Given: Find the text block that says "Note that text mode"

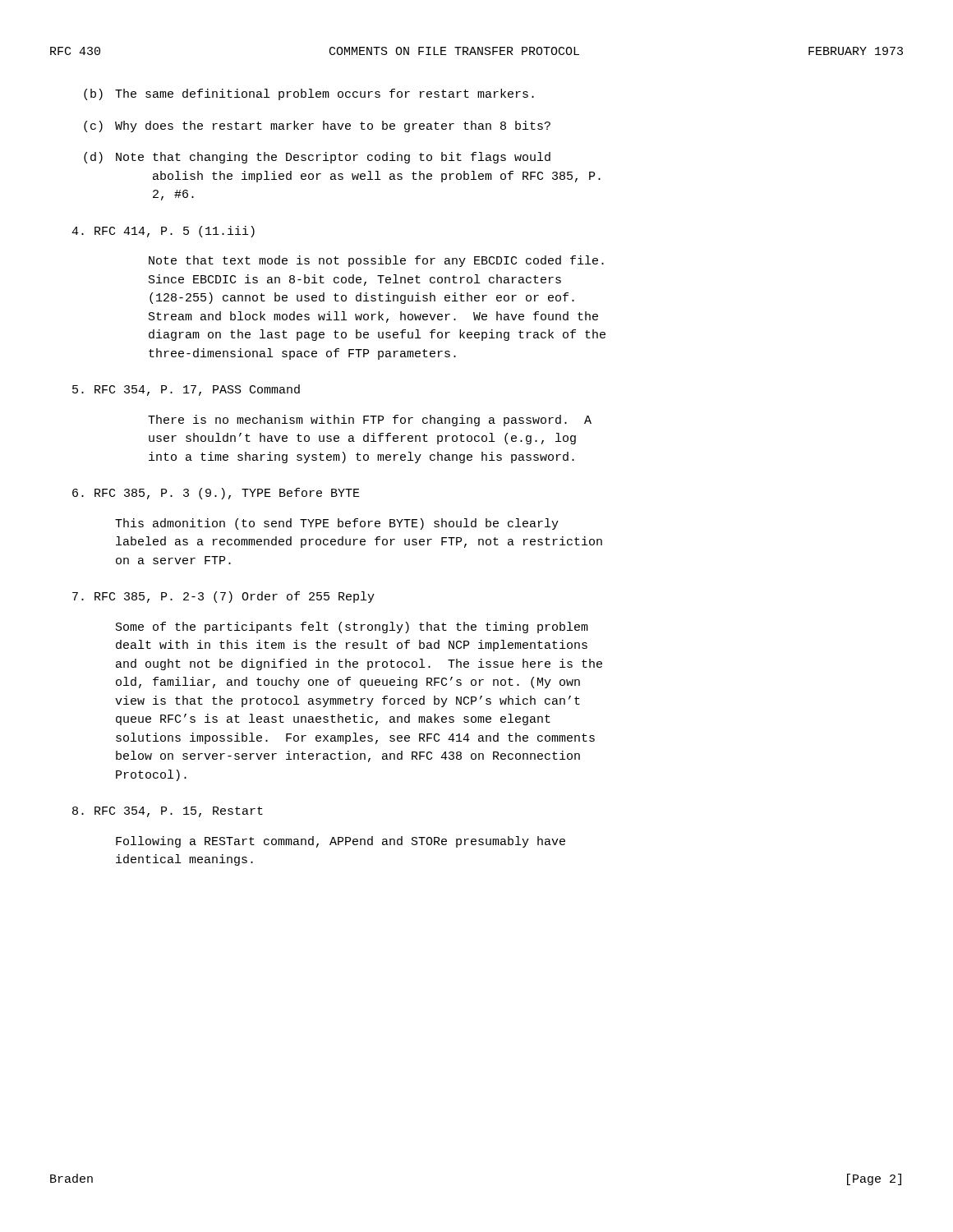Looking at the screenshot, I should [377, 308].
